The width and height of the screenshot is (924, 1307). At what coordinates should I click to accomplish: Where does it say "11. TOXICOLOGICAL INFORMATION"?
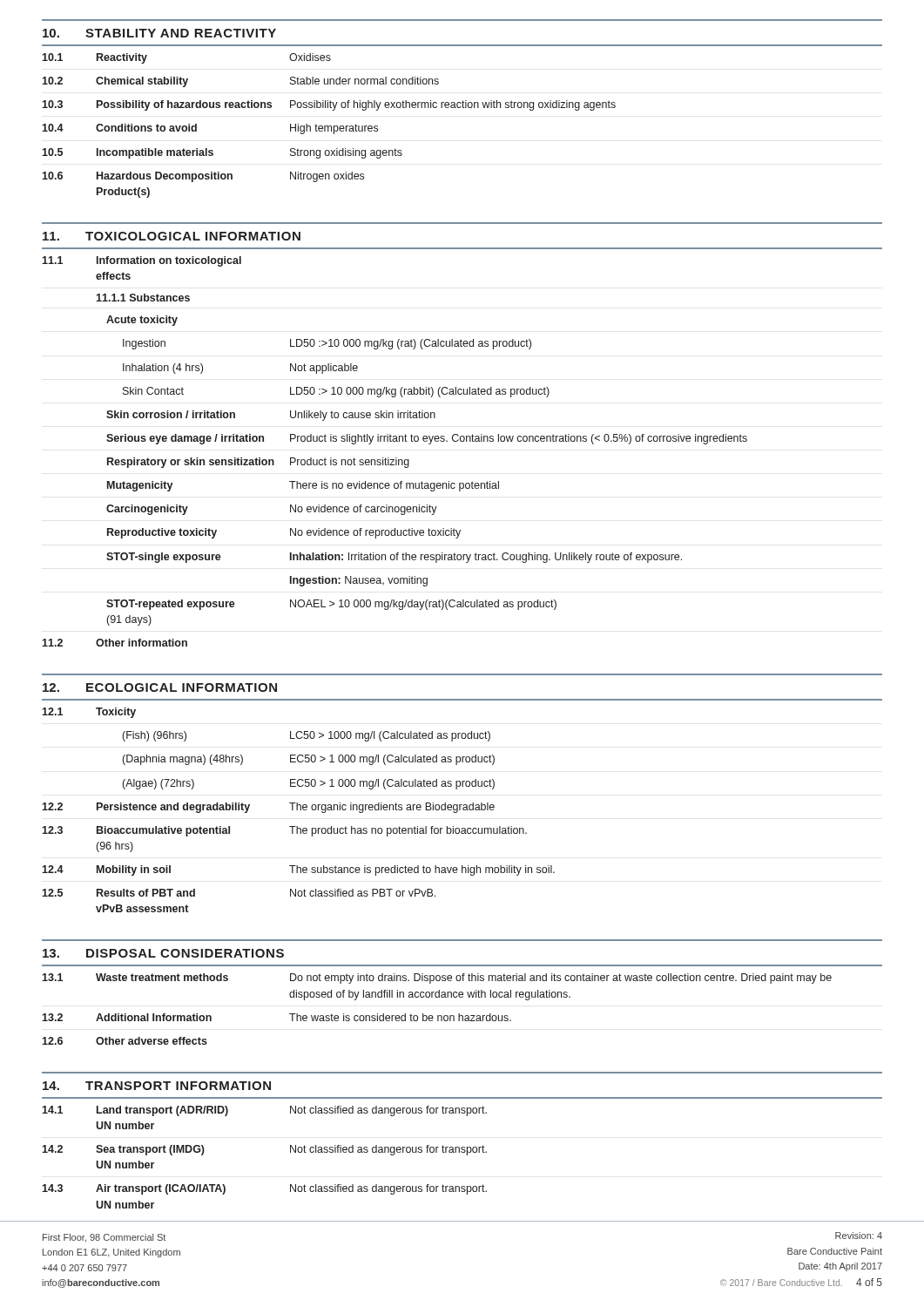[462, 236]
